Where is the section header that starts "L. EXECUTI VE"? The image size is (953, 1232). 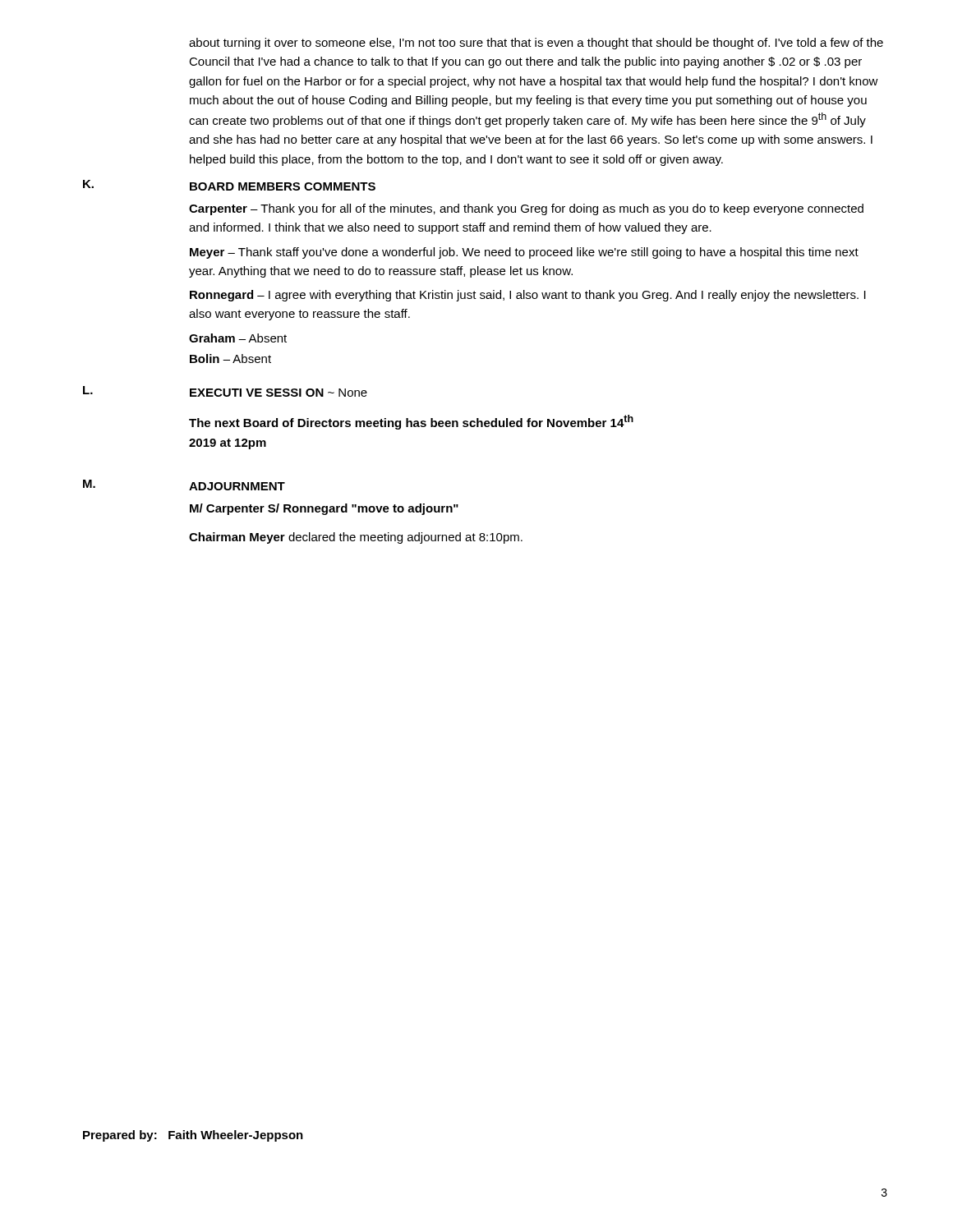[225, 391]
